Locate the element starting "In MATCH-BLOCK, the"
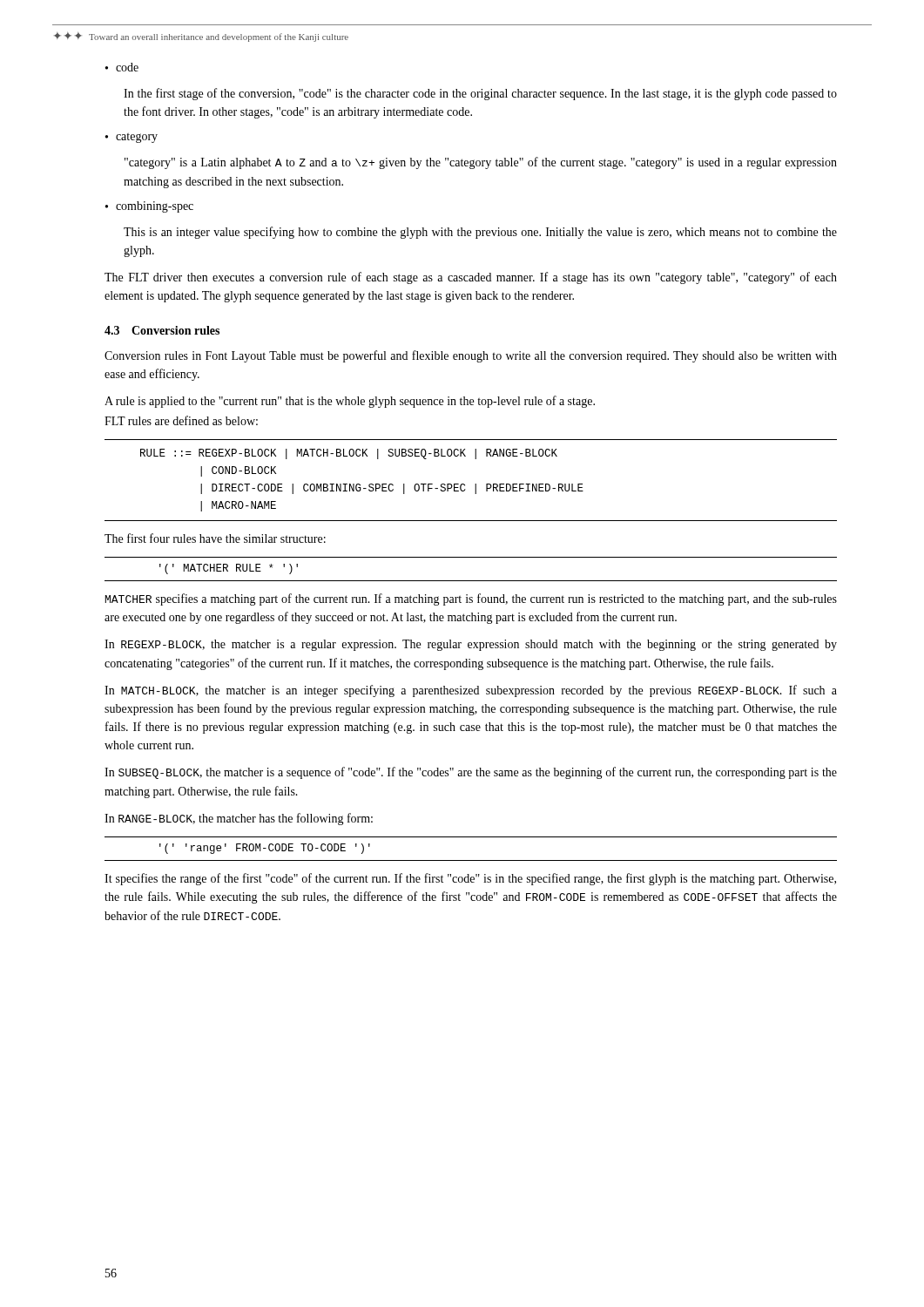The width and height of the screenshot is (924, 1307). click(x=471, y=718)
